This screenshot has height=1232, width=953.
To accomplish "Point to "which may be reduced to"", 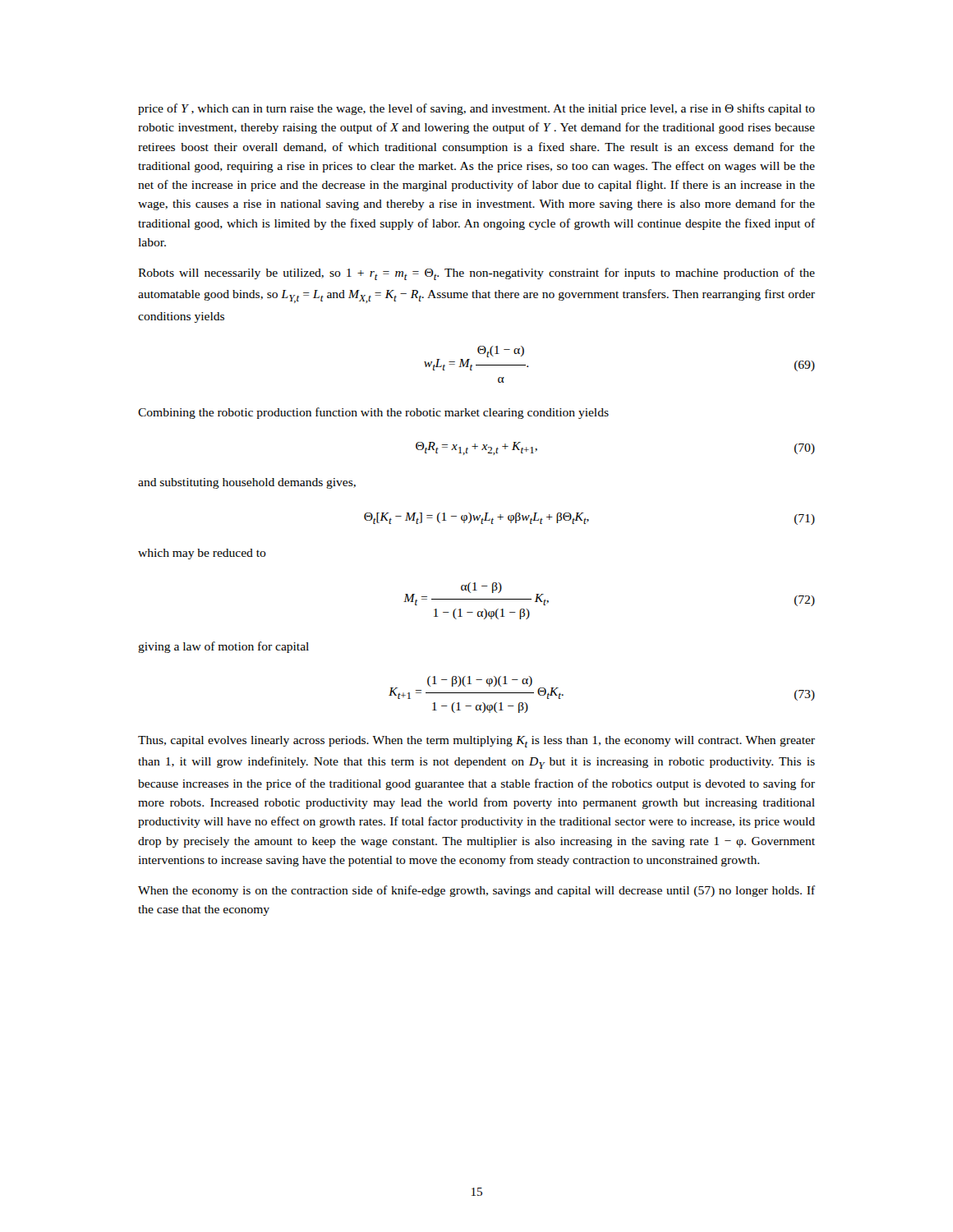I will point(202,554).
